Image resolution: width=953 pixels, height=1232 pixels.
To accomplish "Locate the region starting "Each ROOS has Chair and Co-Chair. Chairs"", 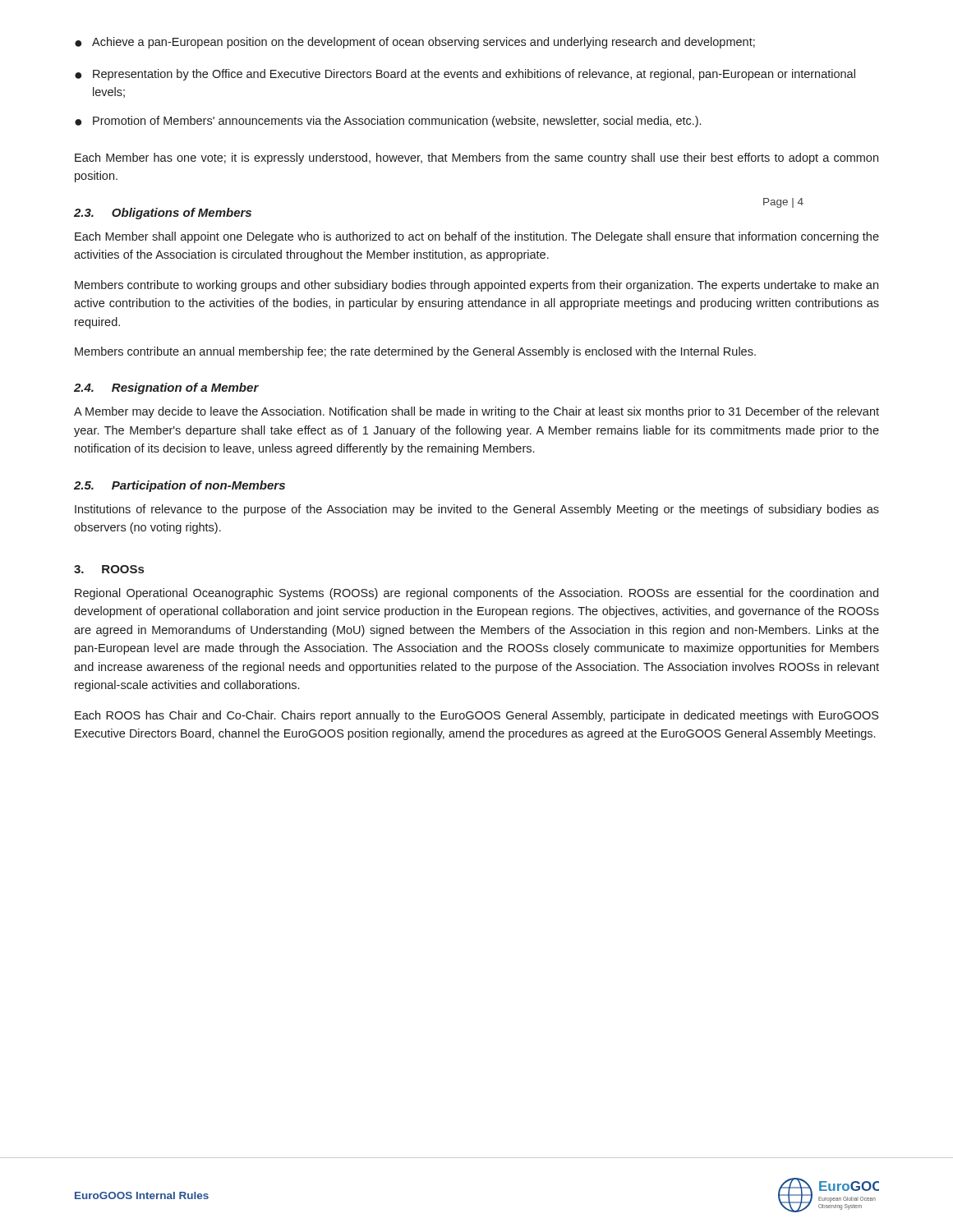I will 476,724.
